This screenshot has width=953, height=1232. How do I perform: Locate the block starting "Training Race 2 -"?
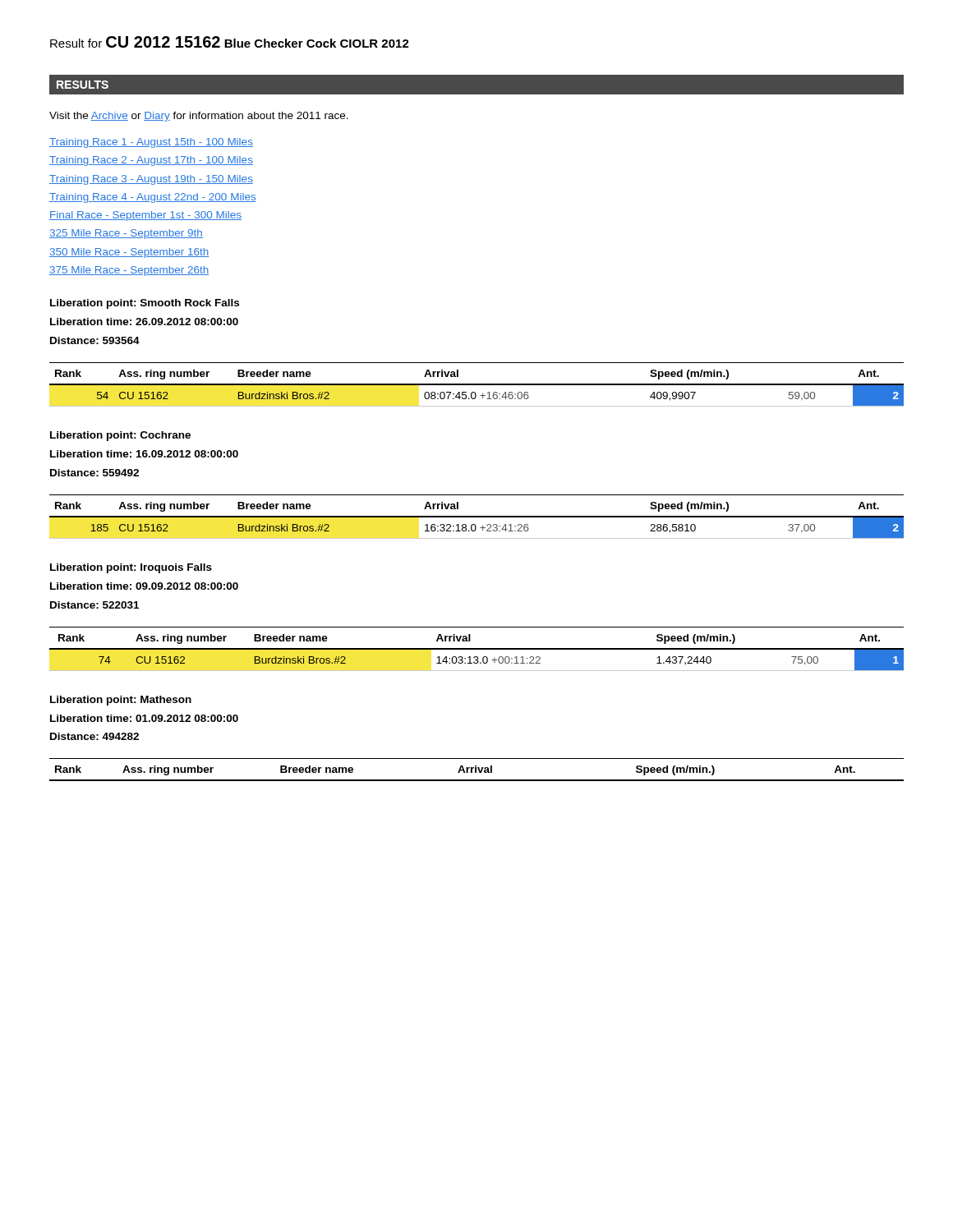[151, 160]
